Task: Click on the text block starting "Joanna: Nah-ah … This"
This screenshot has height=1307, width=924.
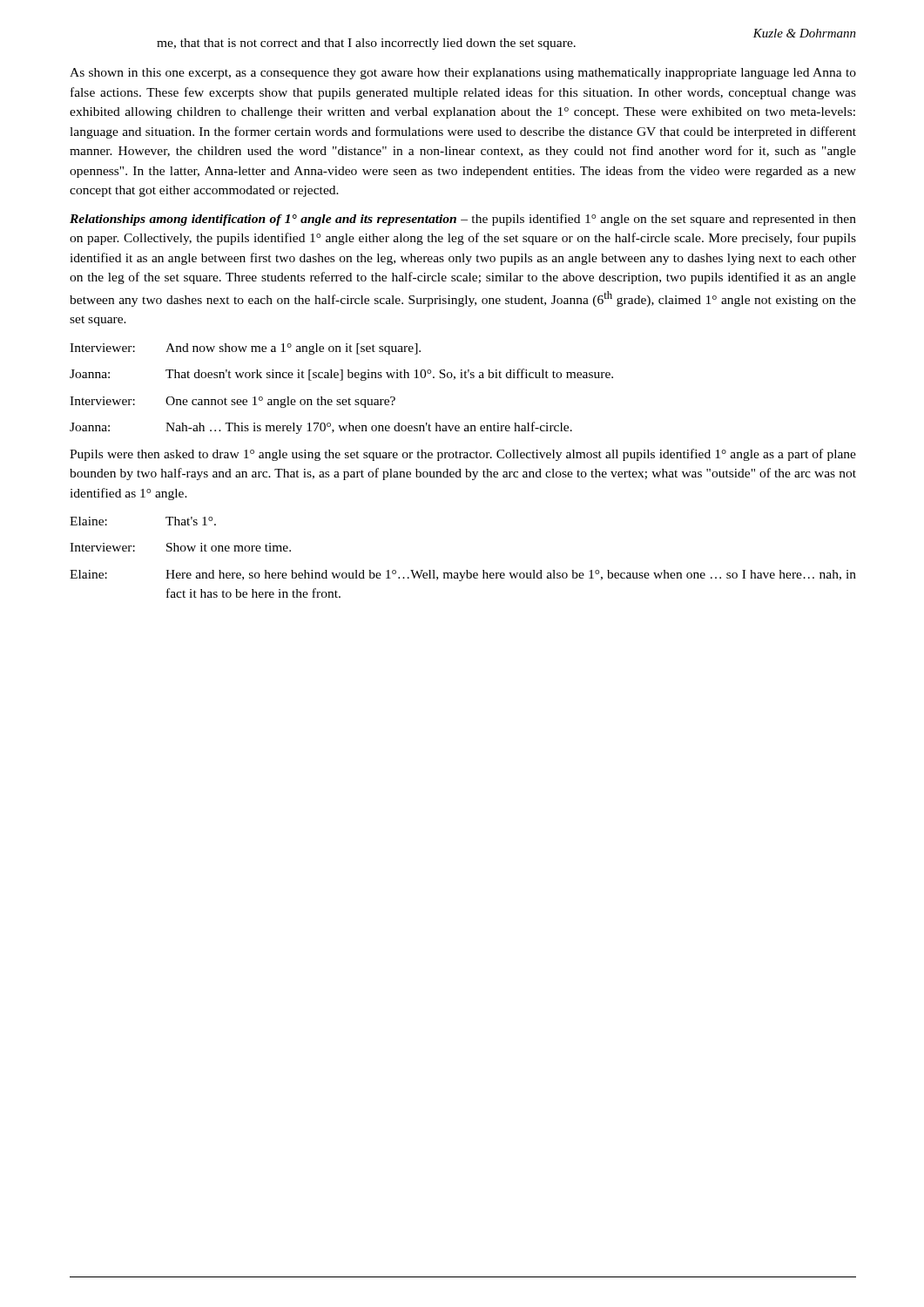Action: tap(463, 427)
